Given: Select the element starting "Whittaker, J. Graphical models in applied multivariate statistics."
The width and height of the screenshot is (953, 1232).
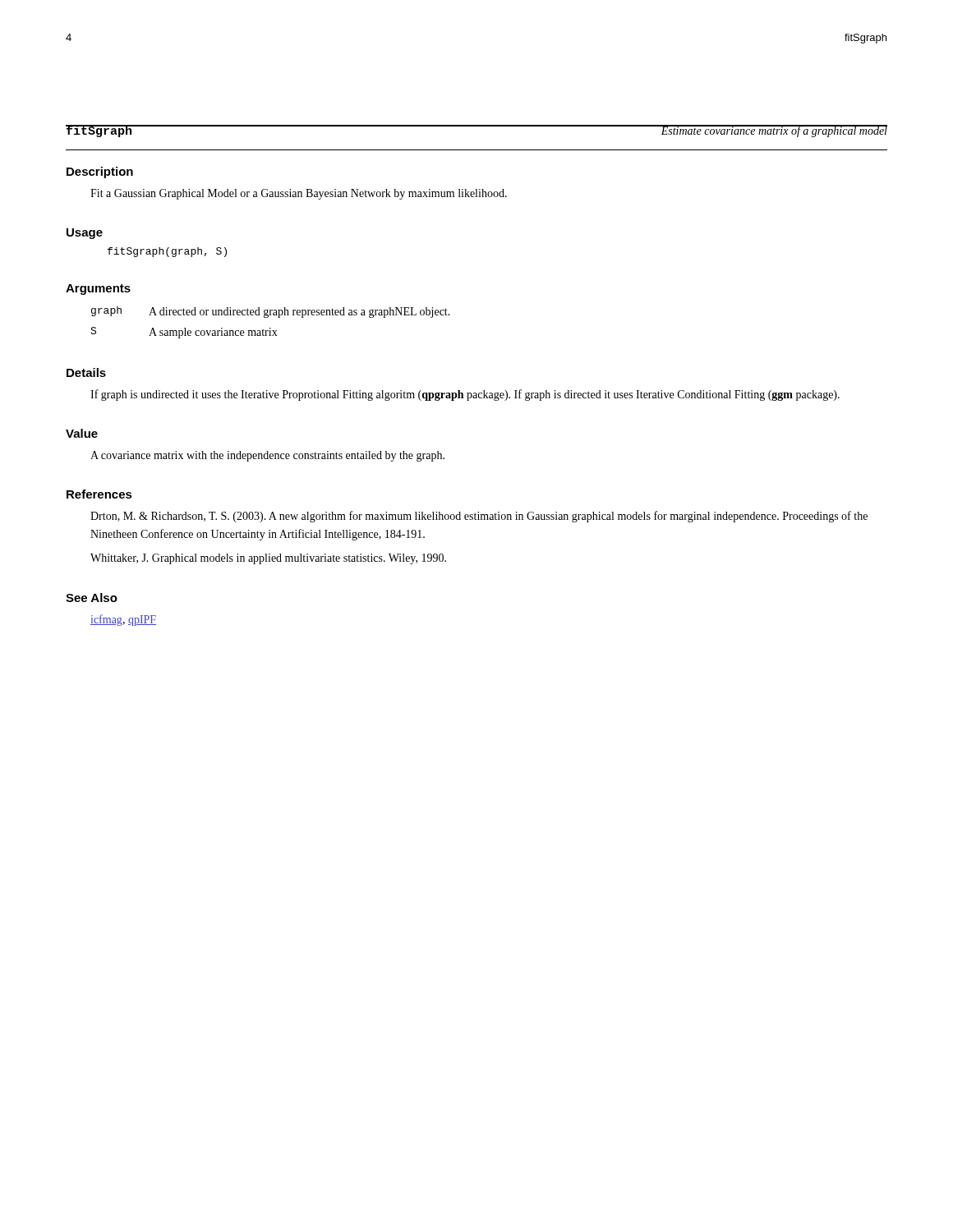Looking at the screenshot, I should [x=269, y=558].
